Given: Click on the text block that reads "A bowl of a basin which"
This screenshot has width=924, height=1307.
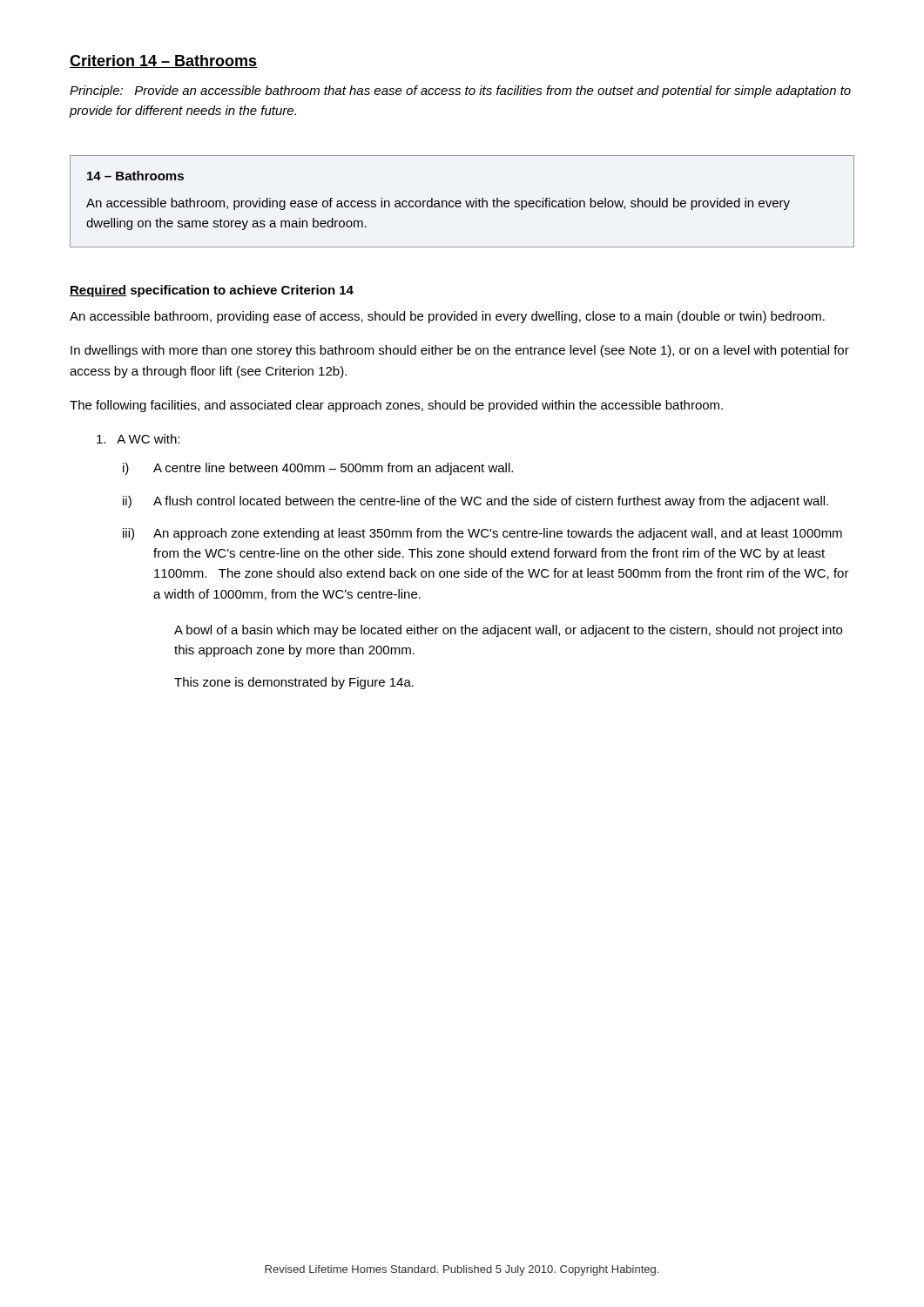Looking at the screenshot, I should [x=509, y=639].
